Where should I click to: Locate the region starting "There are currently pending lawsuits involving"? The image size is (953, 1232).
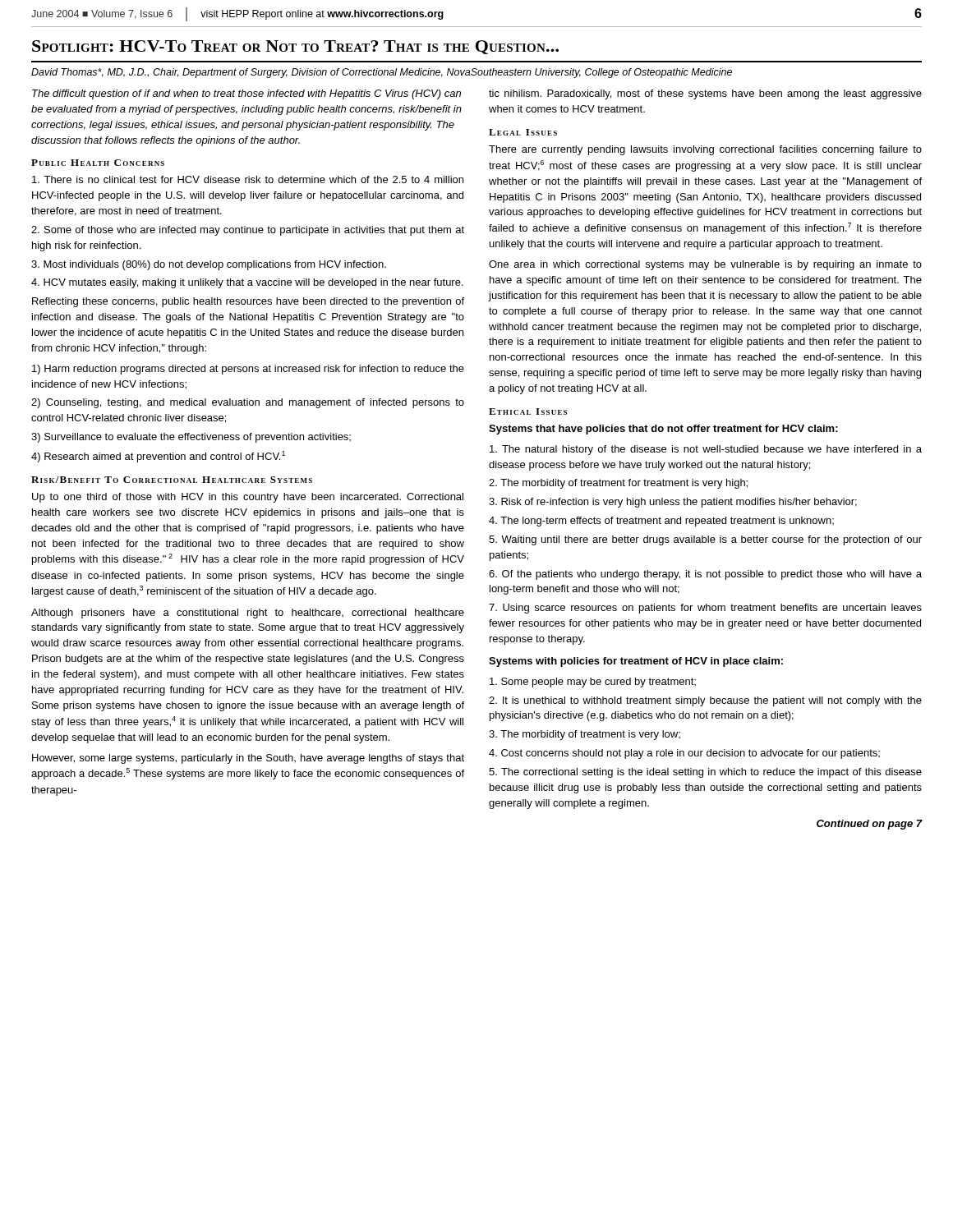(x=705, y=196)
